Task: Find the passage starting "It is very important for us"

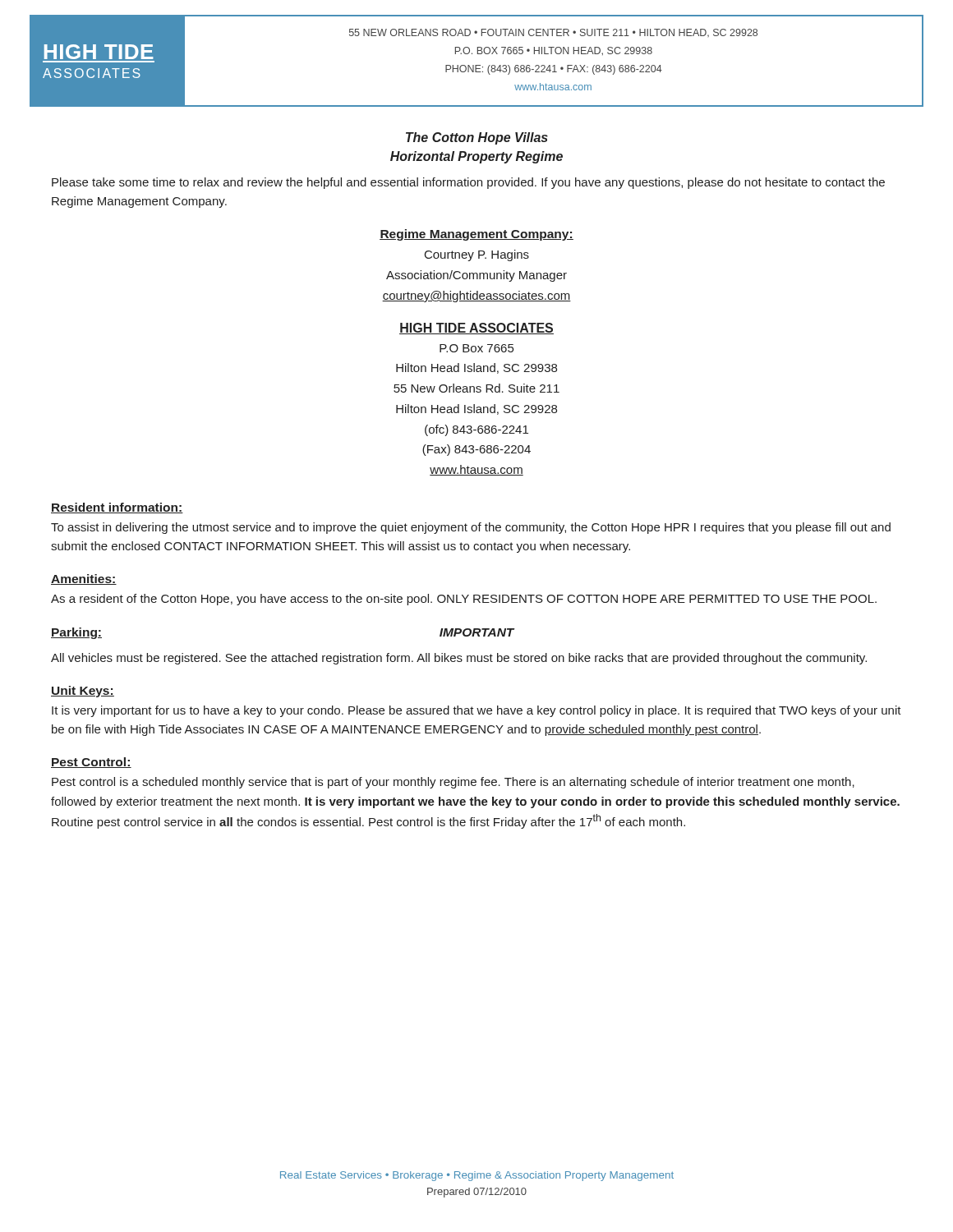Action: pos(476,719)
